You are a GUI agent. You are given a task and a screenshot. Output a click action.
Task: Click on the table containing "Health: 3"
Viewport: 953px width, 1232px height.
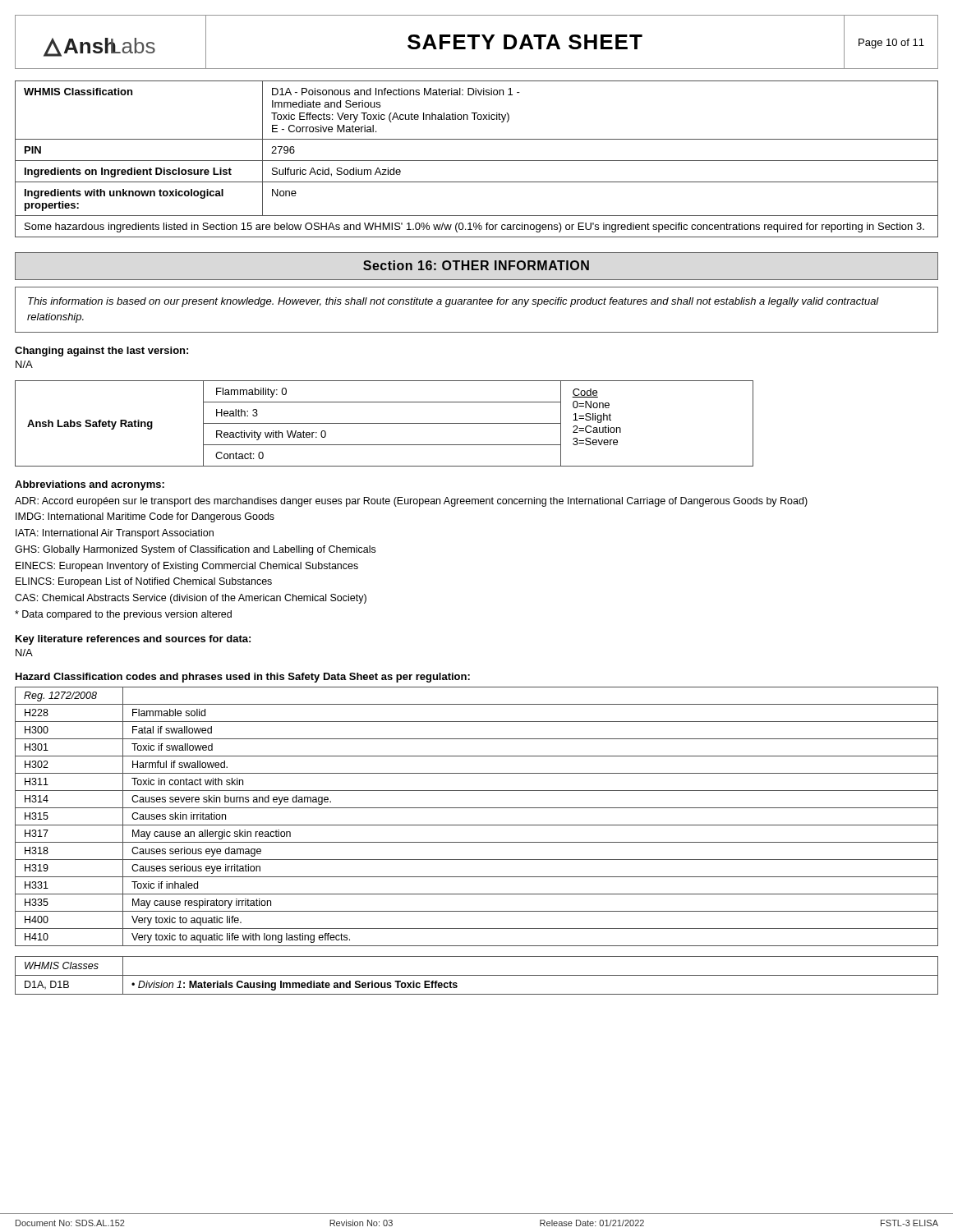[x=476, y=423]
